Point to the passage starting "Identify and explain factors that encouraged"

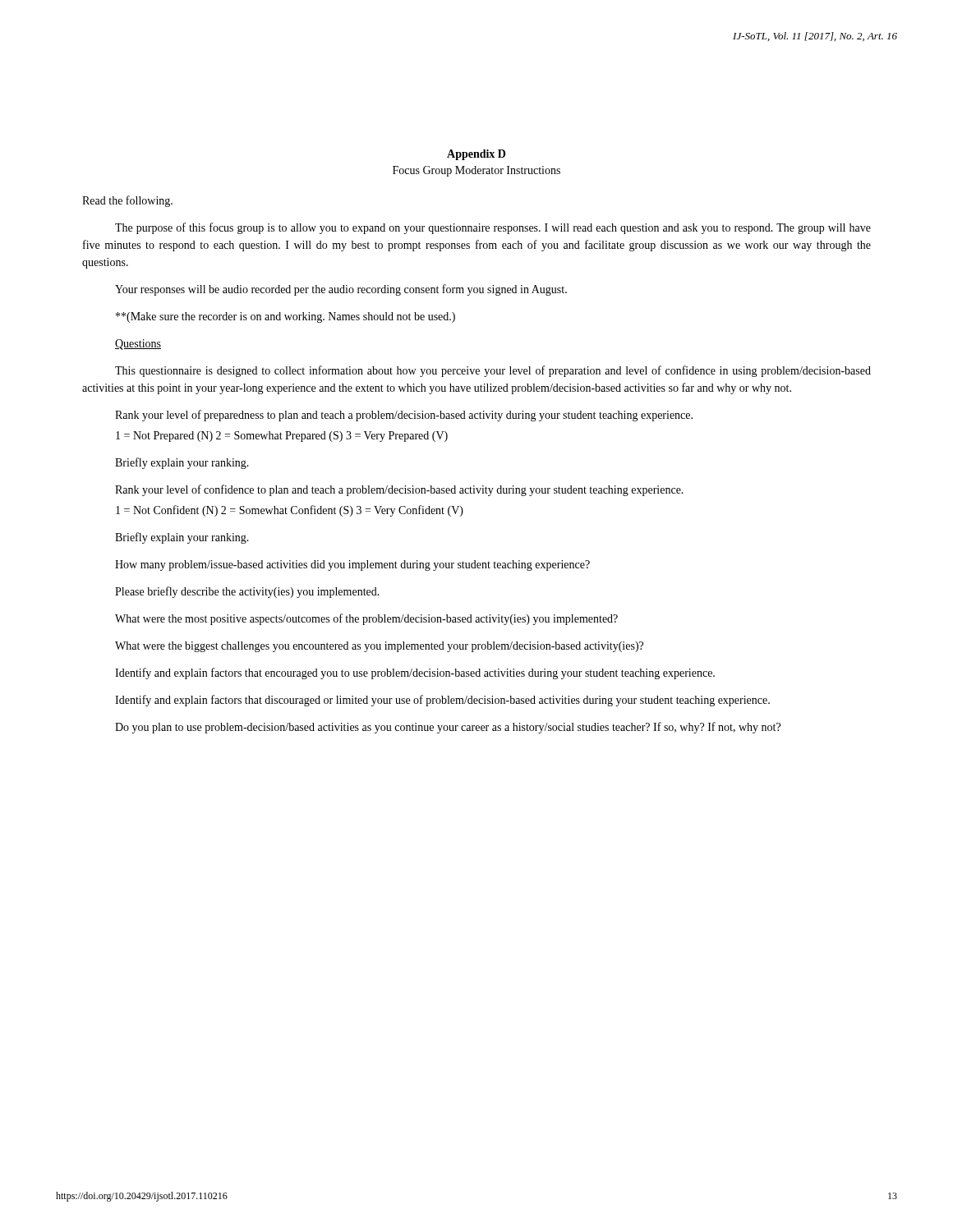(415, 673)
